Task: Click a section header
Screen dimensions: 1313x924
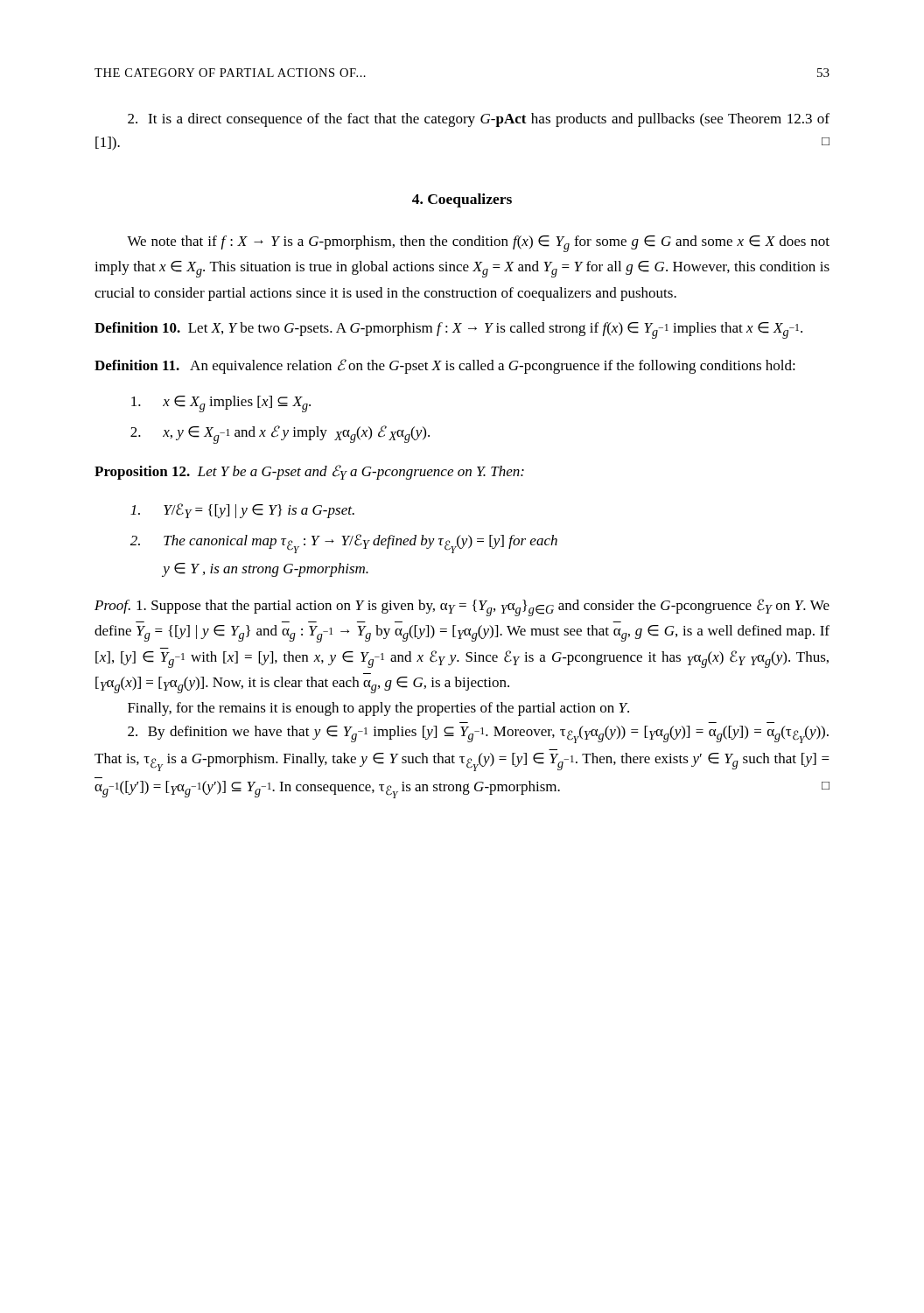Action: tap(462, 199)
